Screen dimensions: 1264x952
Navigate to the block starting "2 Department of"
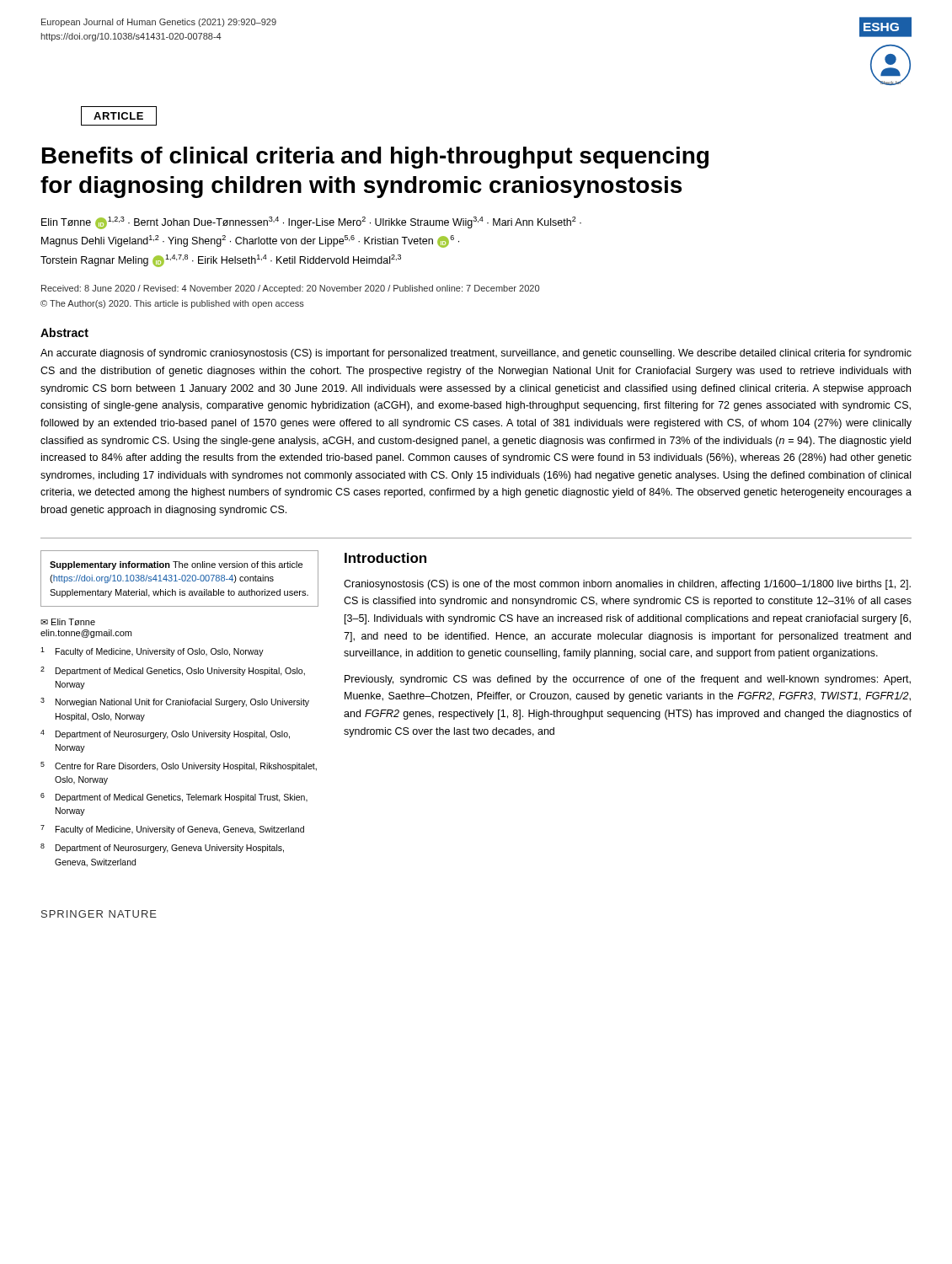point(179,678)
